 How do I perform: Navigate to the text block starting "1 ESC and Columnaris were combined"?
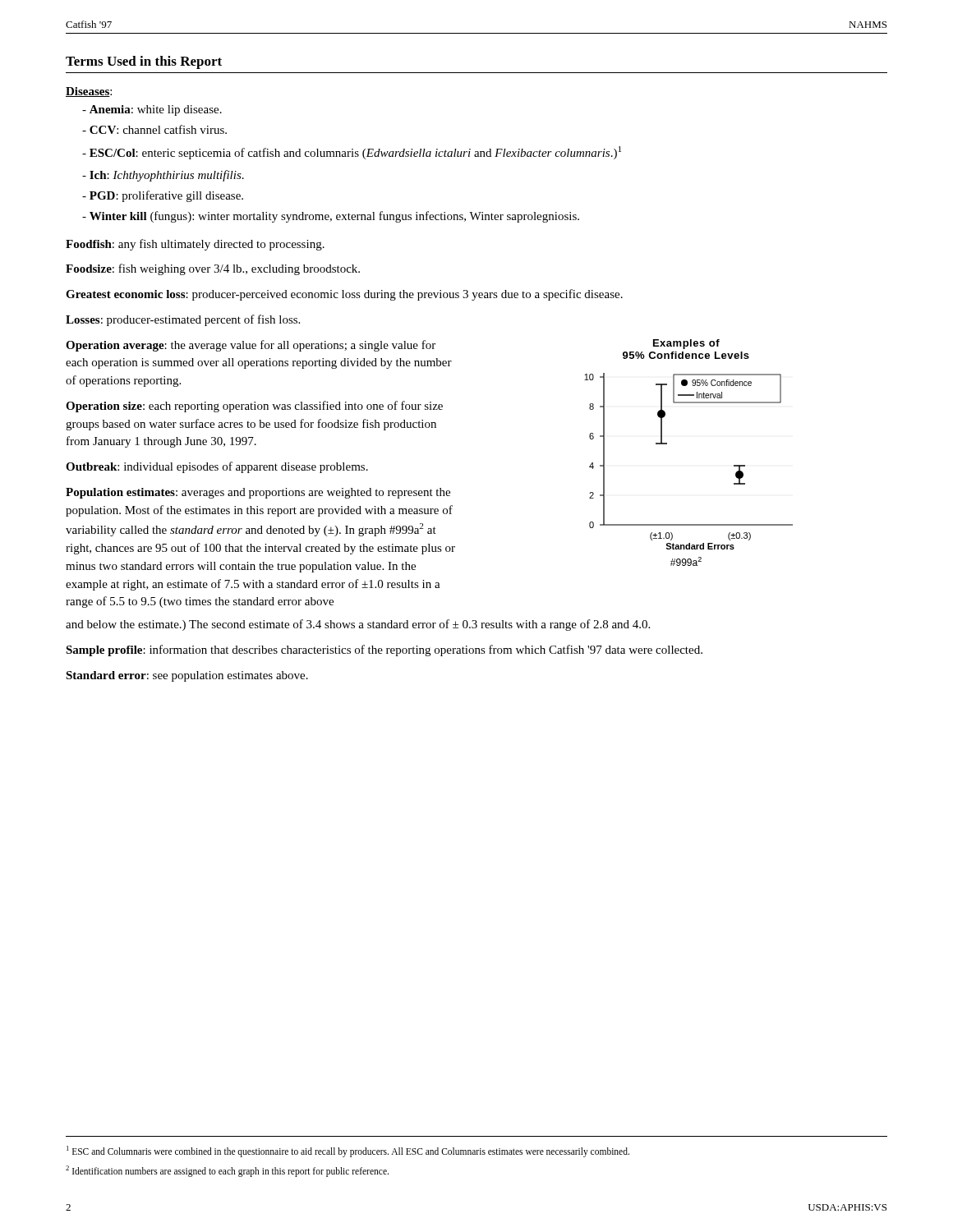(x=348, y=1150)
